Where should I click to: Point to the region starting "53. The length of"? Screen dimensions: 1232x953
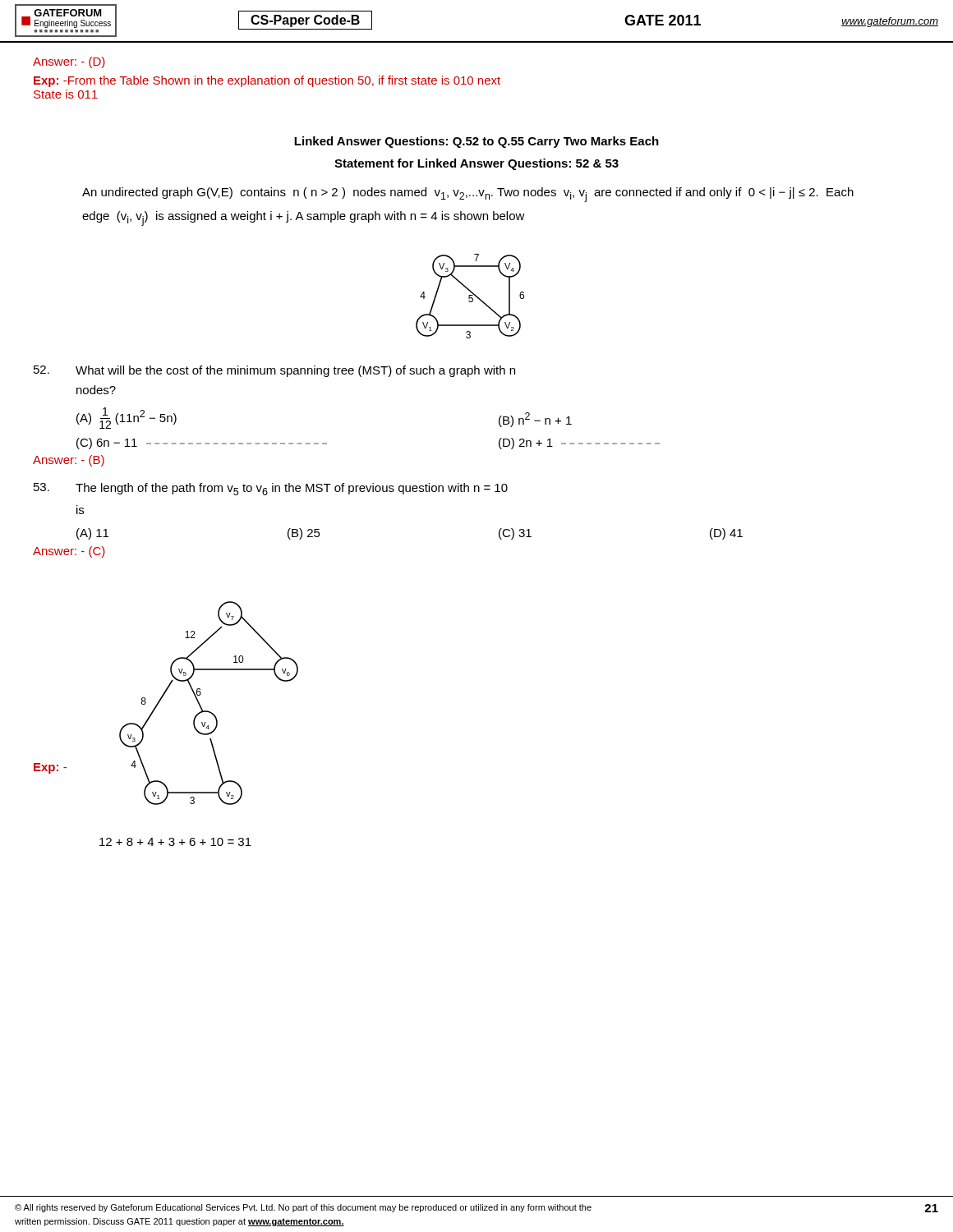click(x=270, y=499)
